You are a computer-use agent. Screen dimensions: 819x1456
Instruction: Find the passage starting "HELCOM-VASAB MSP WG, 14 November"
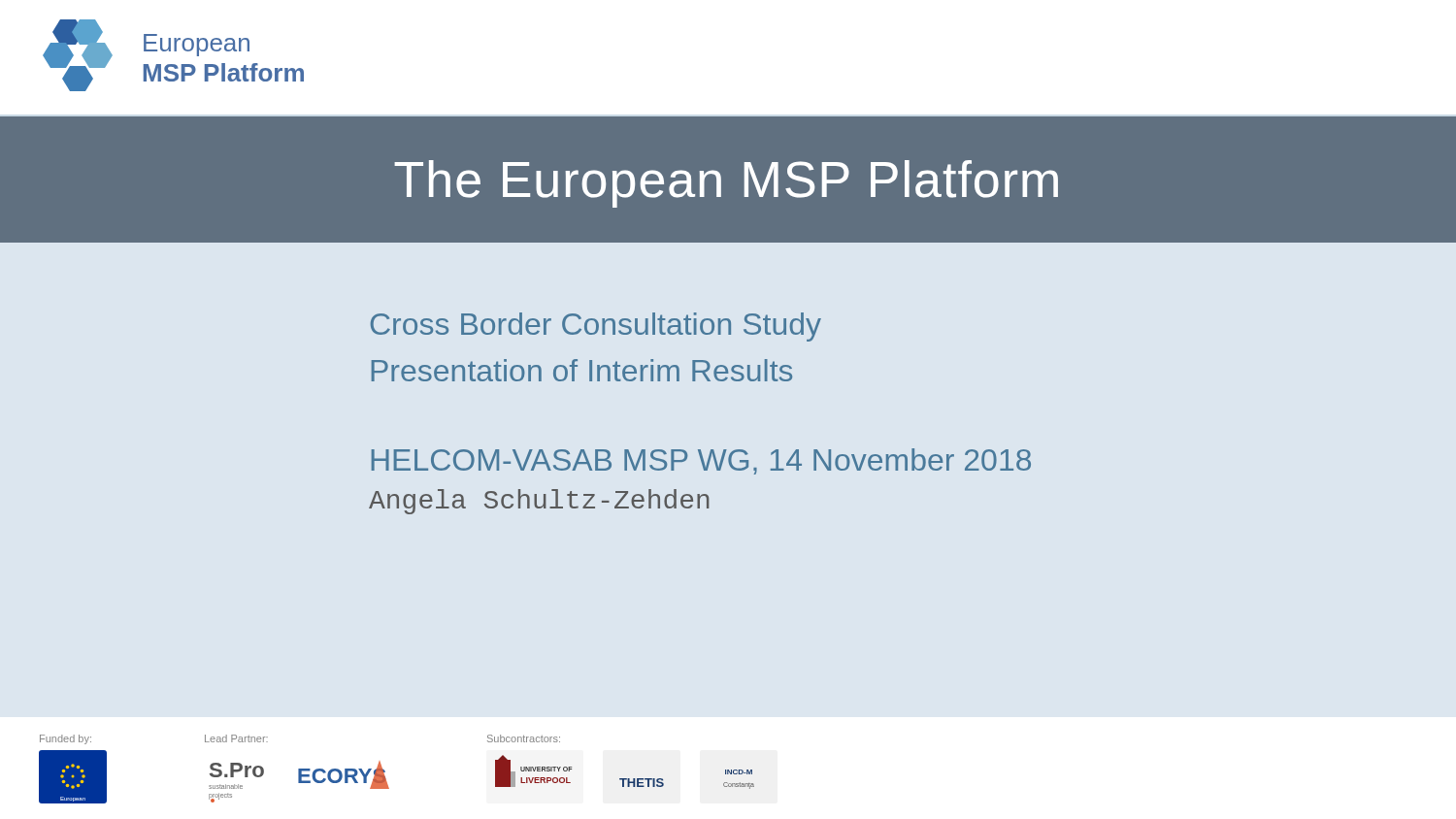tap(912, 479)
